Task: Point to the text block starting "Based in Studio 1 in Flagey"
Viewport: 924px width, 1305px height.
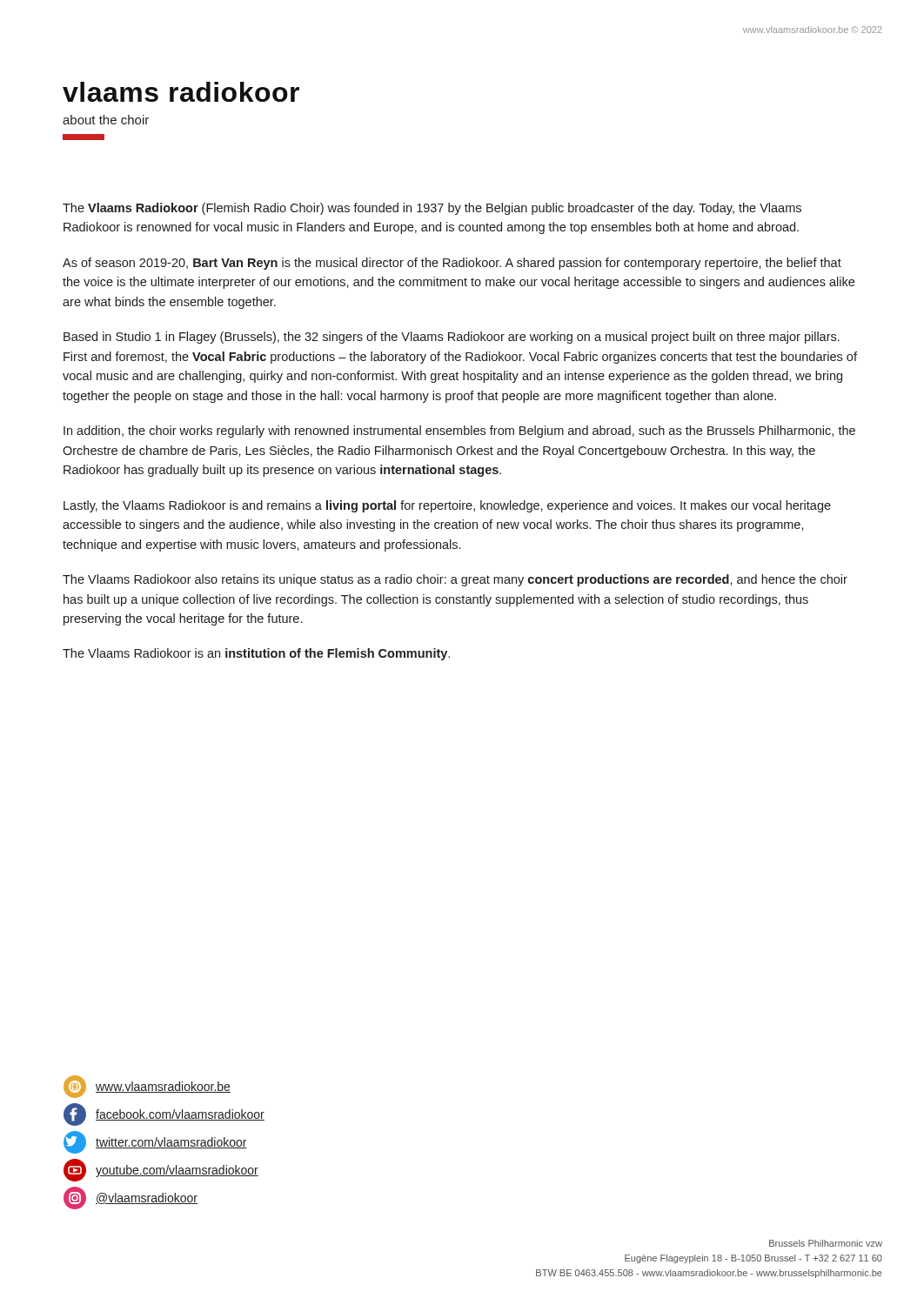Action: tap(462, 367)
